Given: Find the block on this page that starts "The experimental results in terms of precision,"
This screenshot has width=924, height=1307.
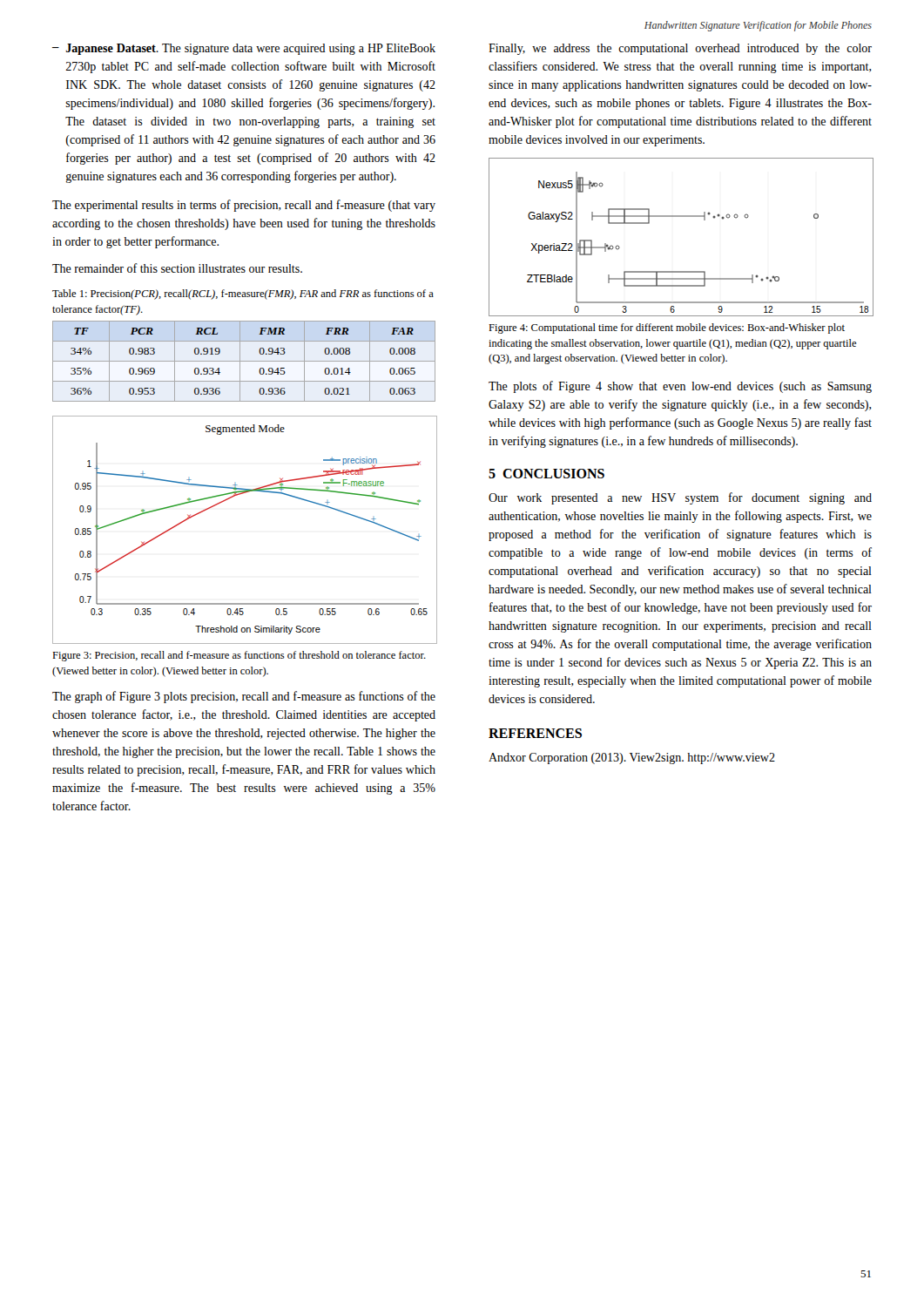Looking at the screenshot, I should 244,223.
